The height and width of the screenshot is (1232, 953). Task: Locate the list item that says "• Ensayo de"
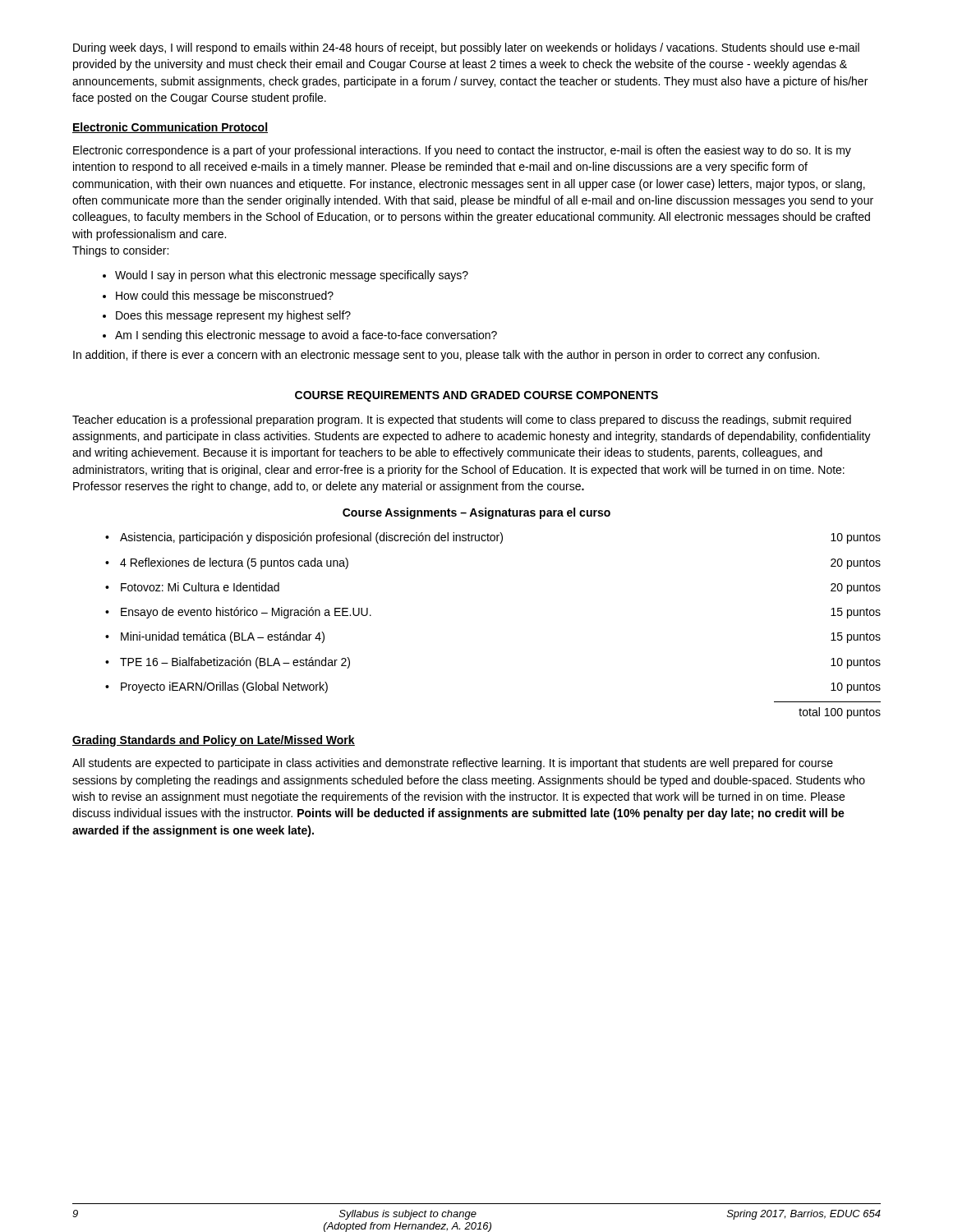tap(241, 612)
